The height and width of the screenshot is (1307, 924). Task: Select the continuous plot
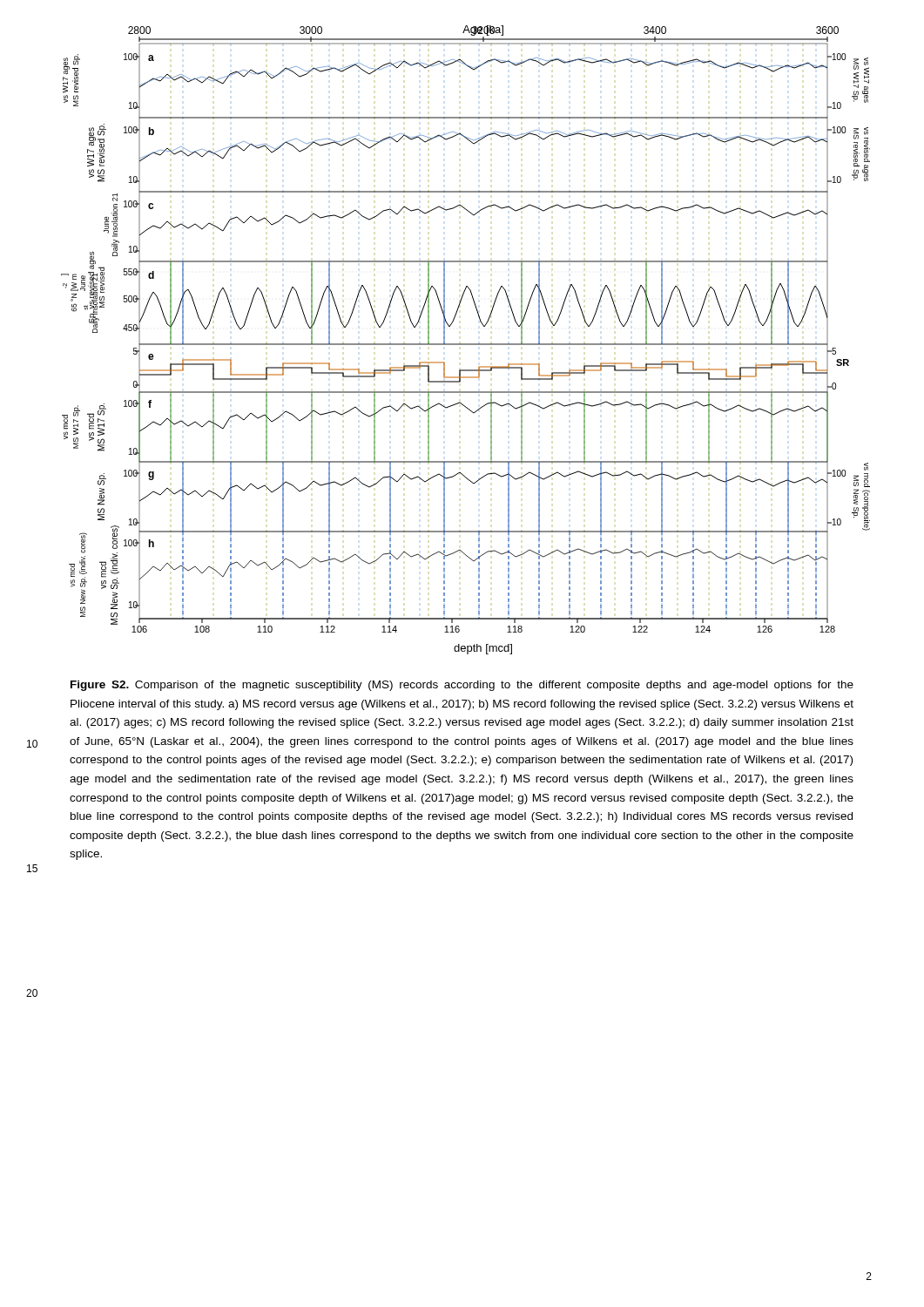click(x=470, y=340)
